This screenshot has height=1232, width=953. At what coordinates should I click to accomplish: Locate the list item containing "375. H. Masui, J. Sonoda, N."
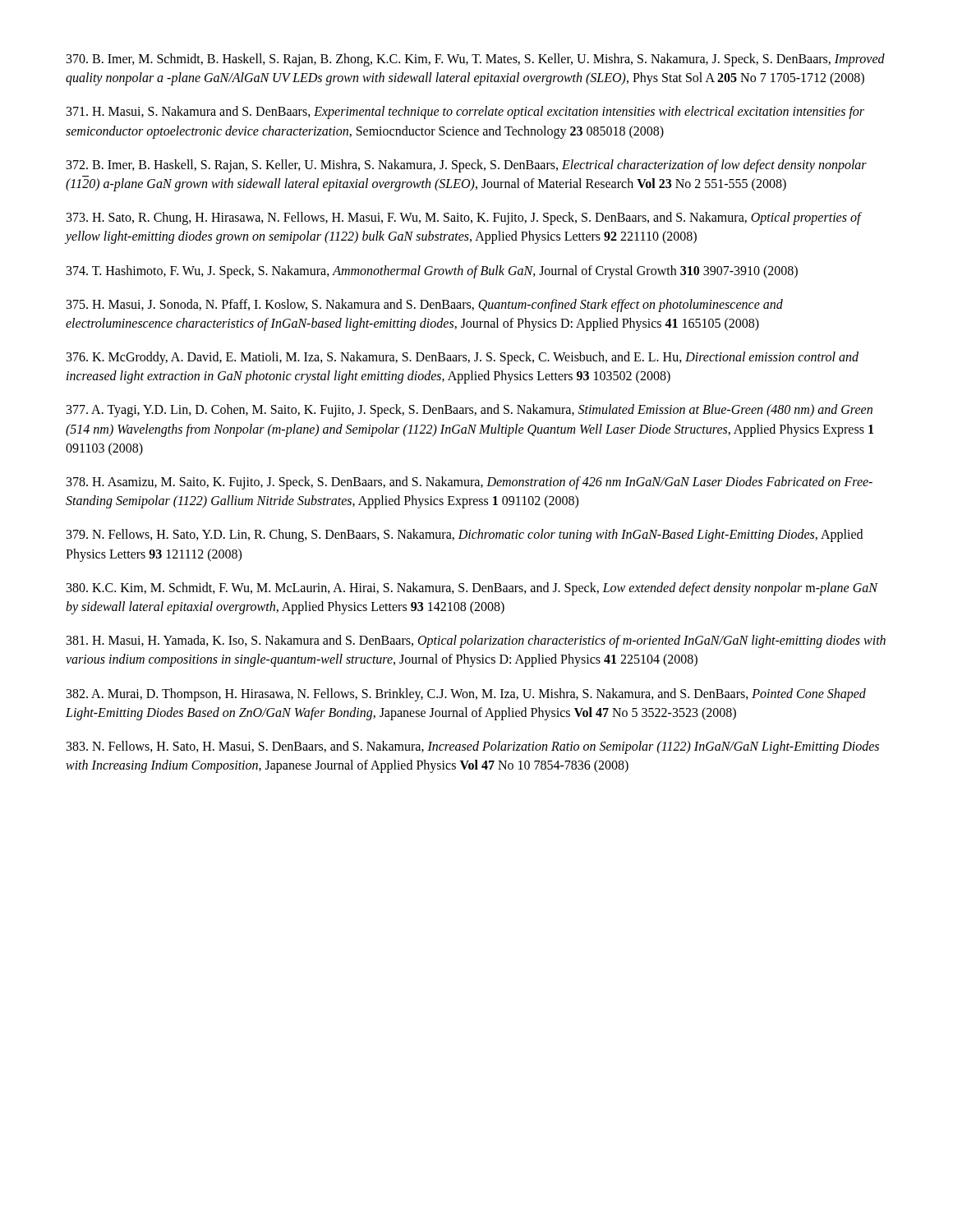click(x=424, y=314)
